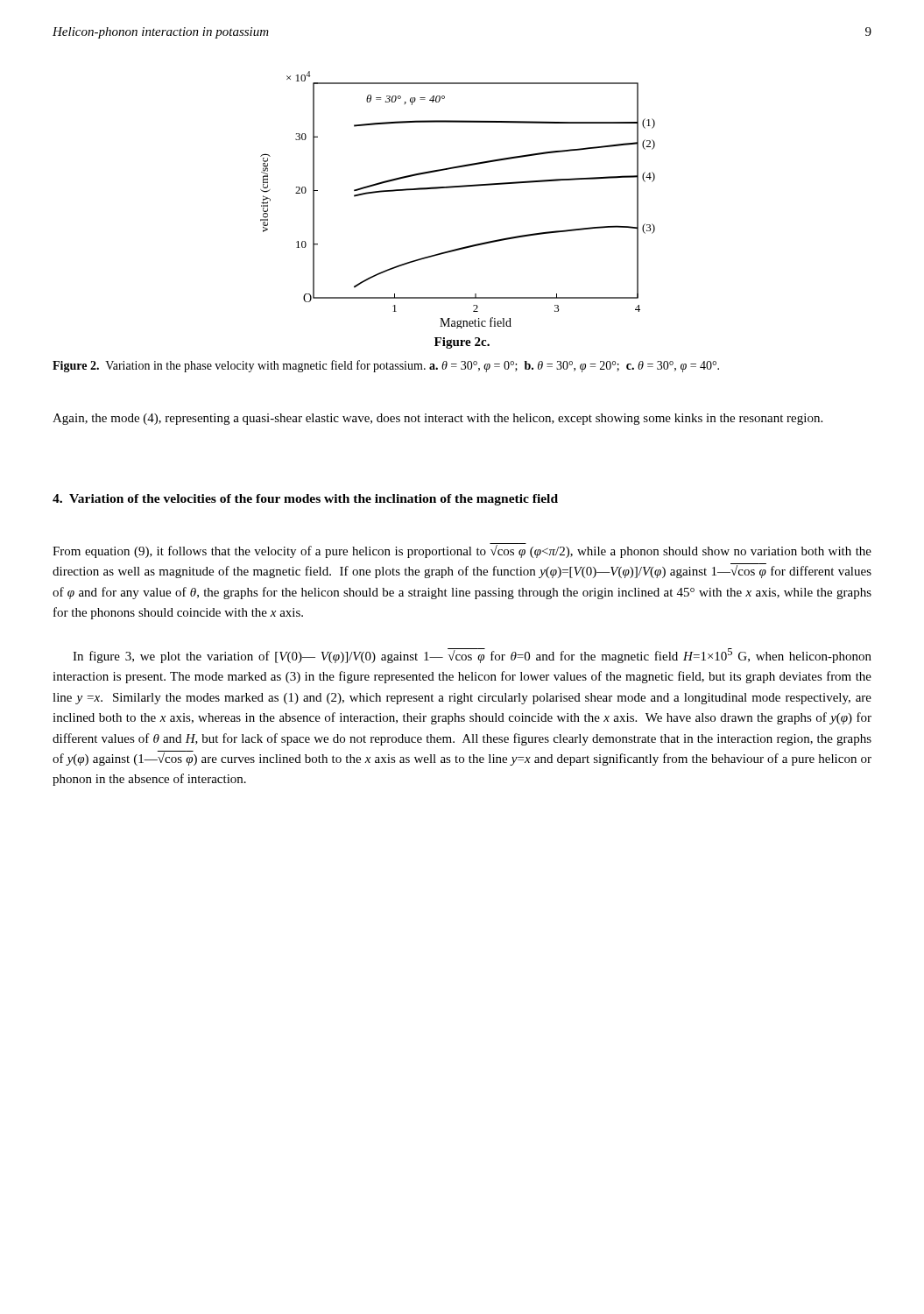This screenshot has height=1314, width=924.
Task: Find the passage starting "Figure 2c."
Action: pos(462,342)
